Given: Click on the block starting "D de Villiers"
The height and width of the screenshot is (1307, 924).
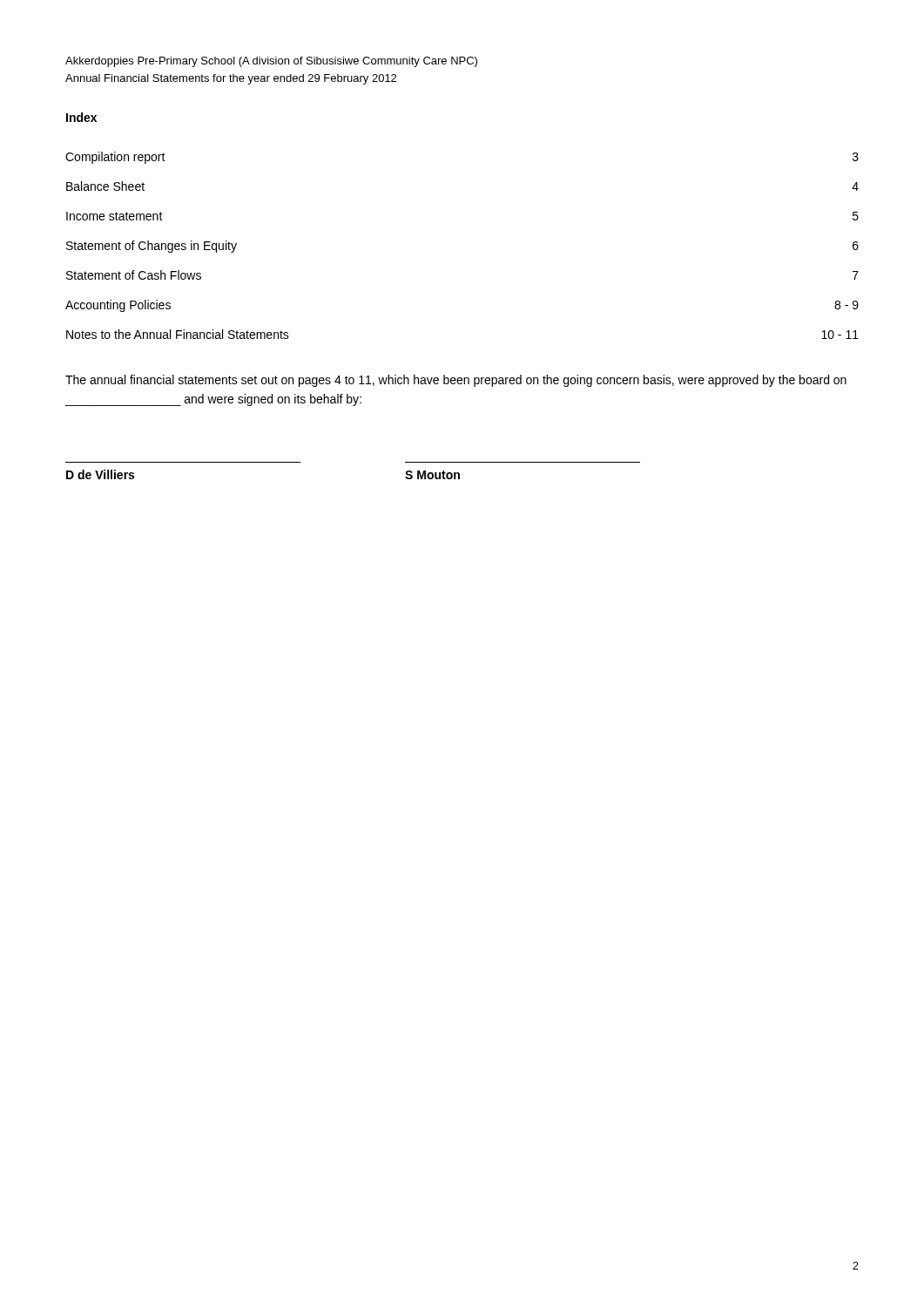Looking at the screenshot, I should (x=183, y=472).
